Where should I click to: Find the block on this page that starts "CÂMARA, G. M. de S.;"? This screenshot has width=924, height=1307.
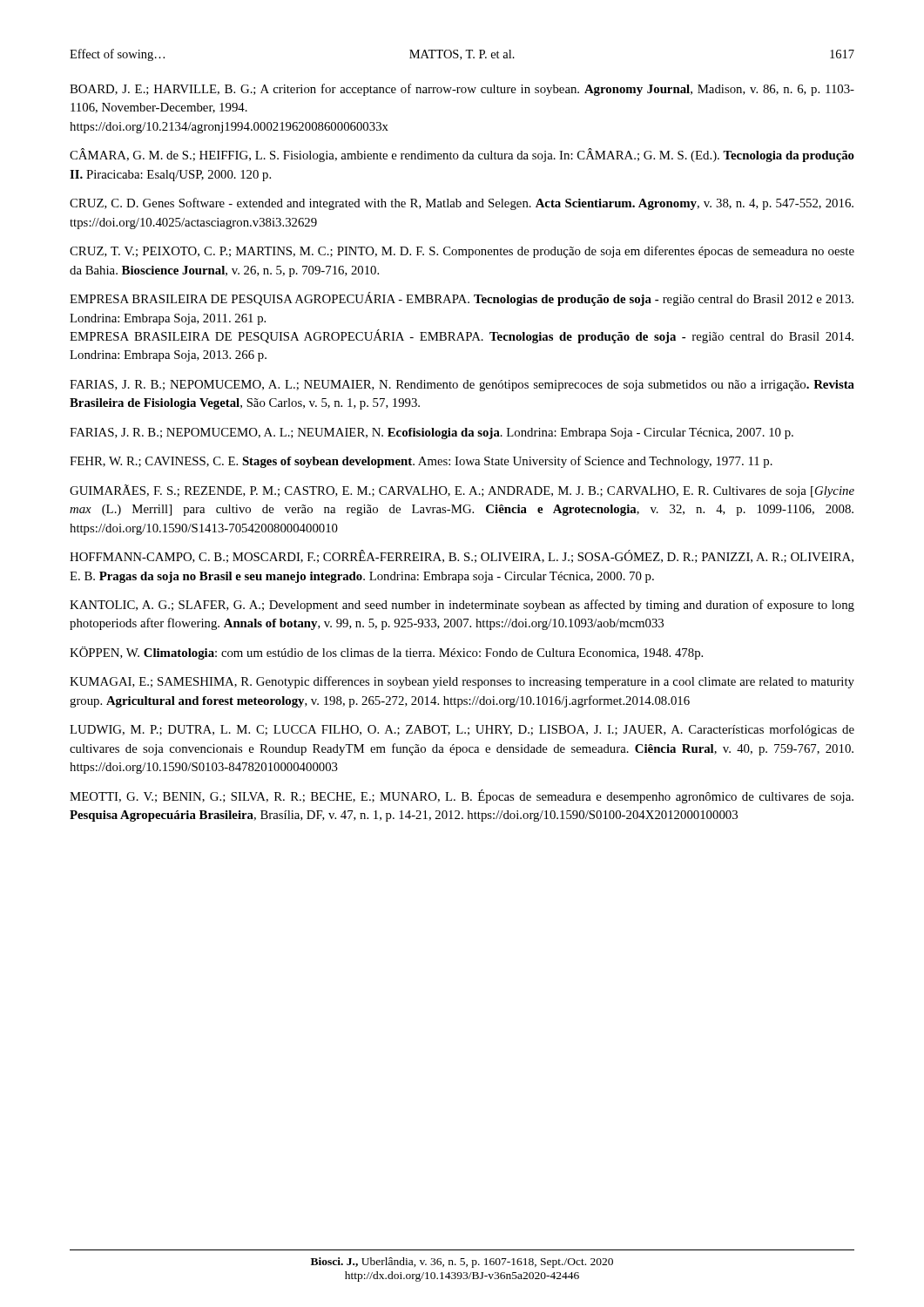(462, 165)
